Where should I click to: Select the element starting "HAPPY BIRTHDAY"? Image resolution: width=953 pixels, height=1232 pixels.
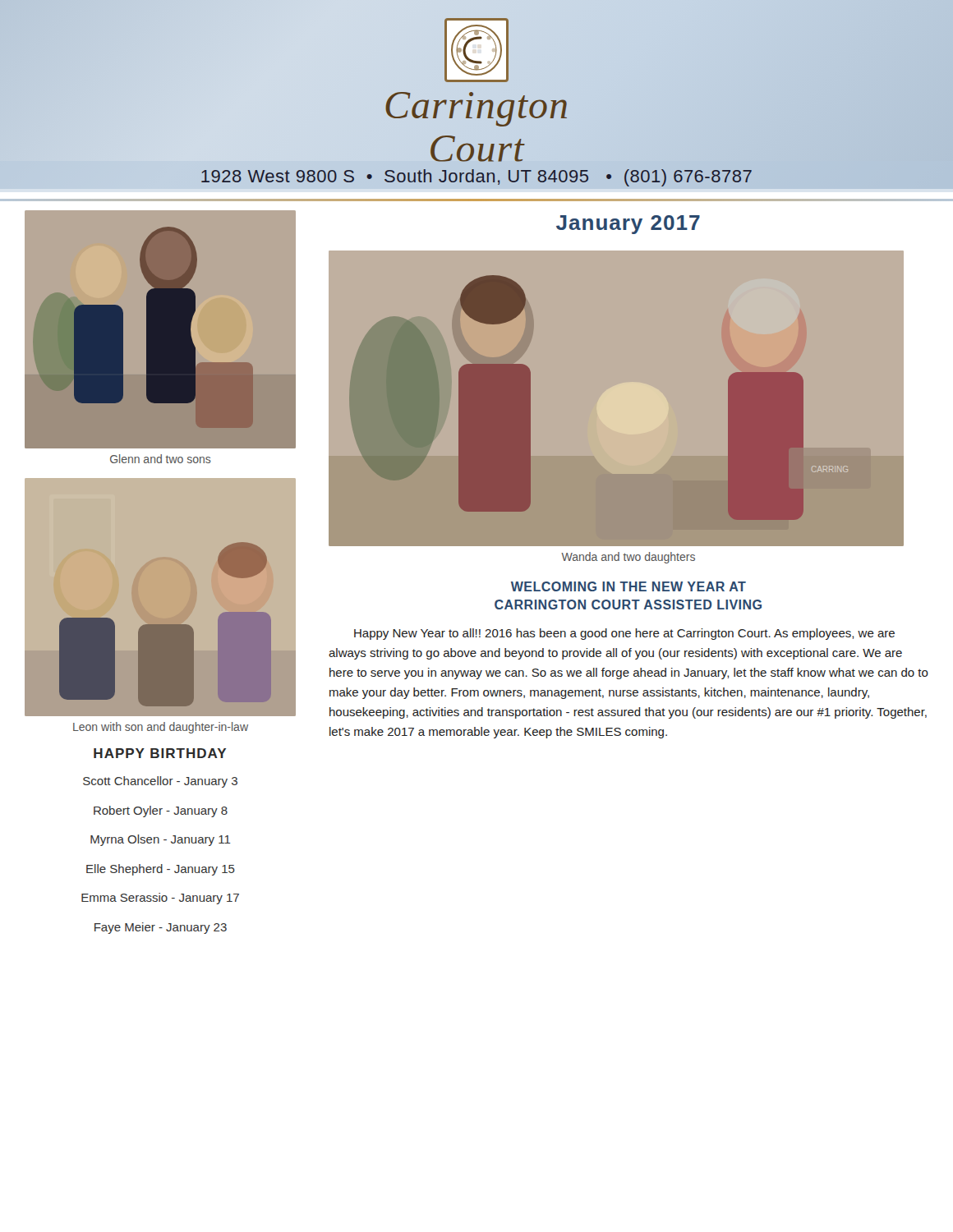pyautogui.click(x=160, y=754)
